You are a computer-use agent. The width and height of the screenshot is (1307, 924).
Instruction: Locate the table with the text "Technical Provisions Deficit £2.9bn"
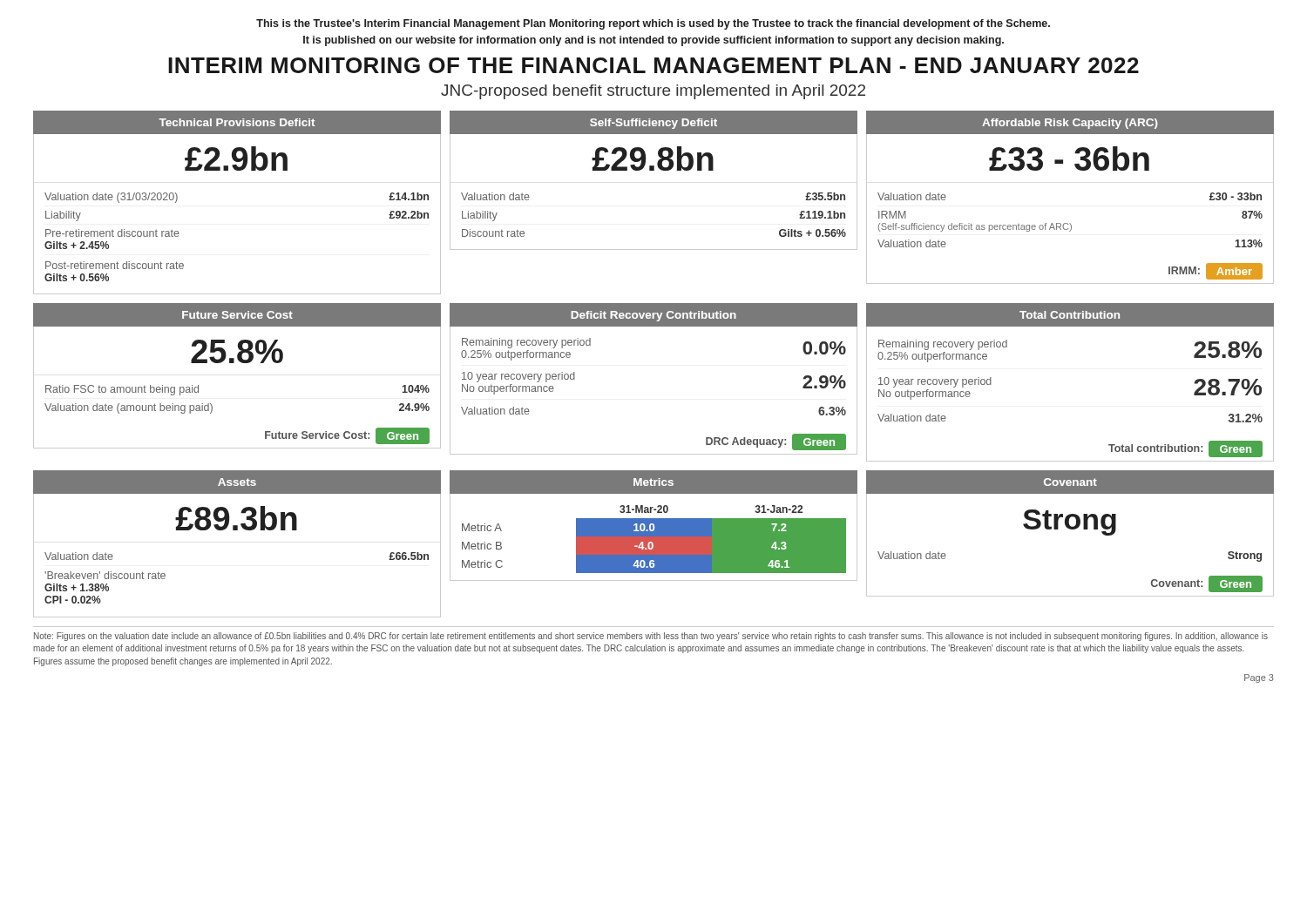click(x=237, y=202)
